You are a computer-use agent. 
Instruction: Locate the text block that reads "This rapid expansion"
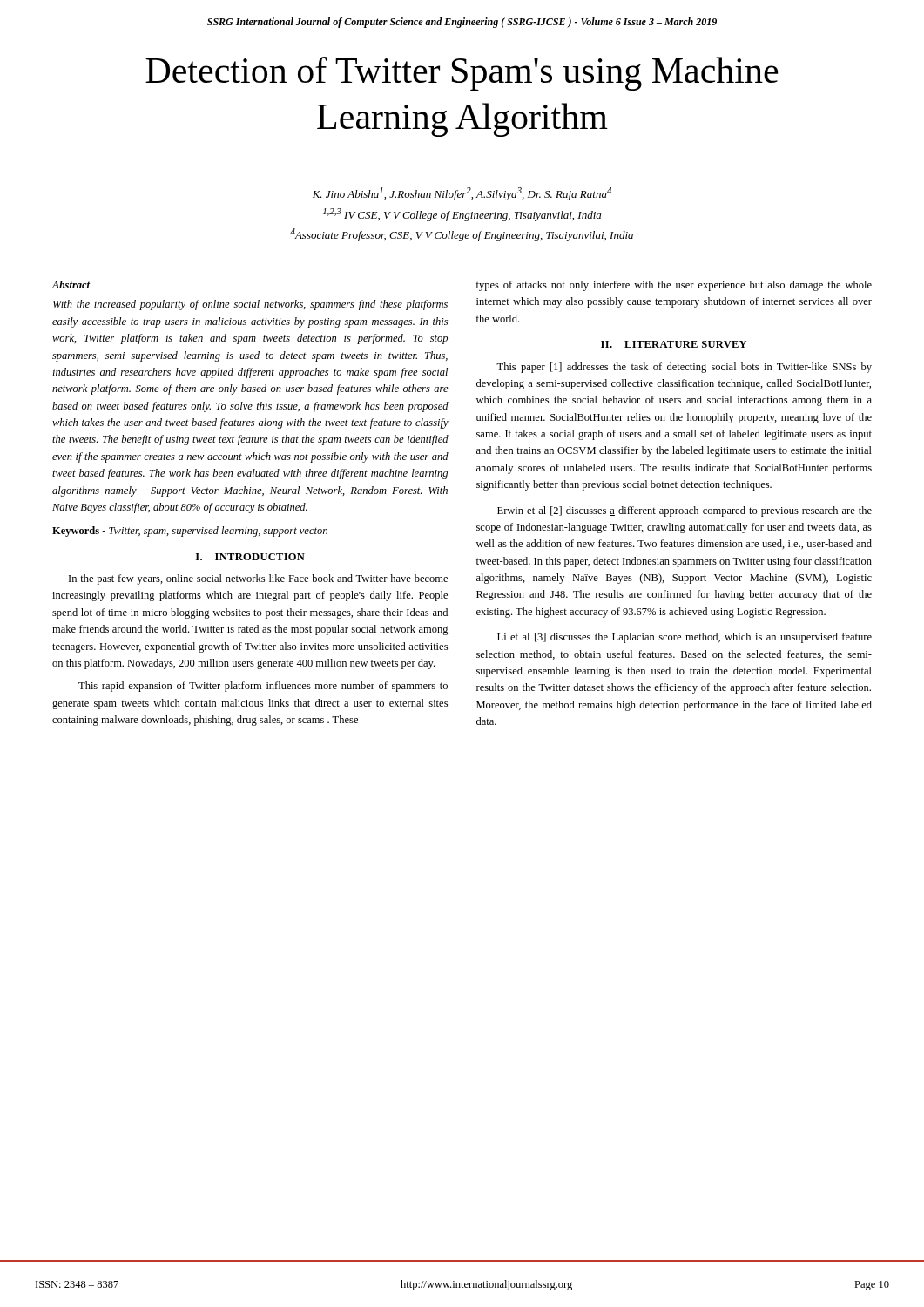(250, 703)
